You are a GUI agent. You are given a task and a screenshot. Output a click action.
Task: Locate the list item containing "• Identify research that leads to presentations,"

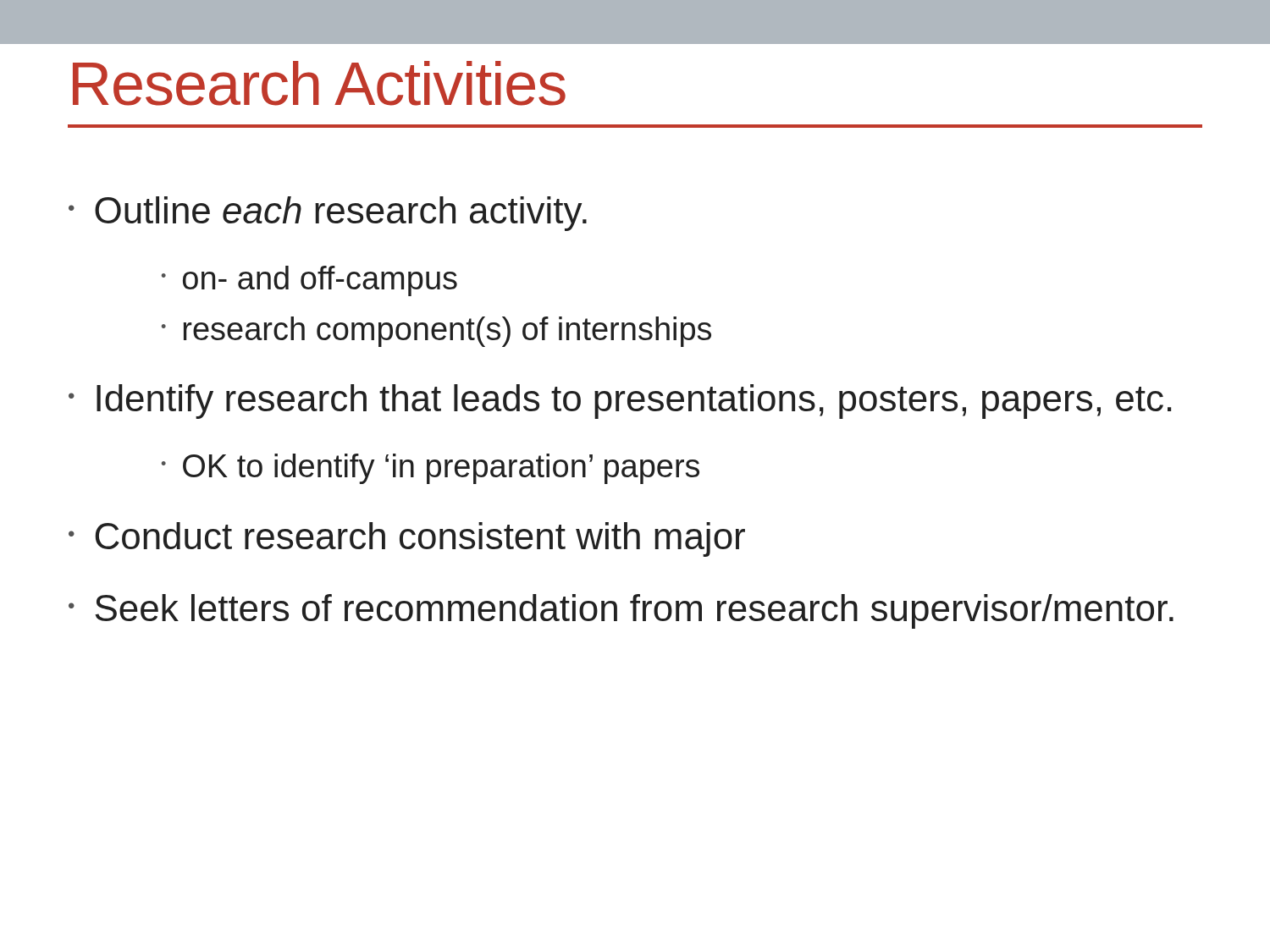coord(635,398)
